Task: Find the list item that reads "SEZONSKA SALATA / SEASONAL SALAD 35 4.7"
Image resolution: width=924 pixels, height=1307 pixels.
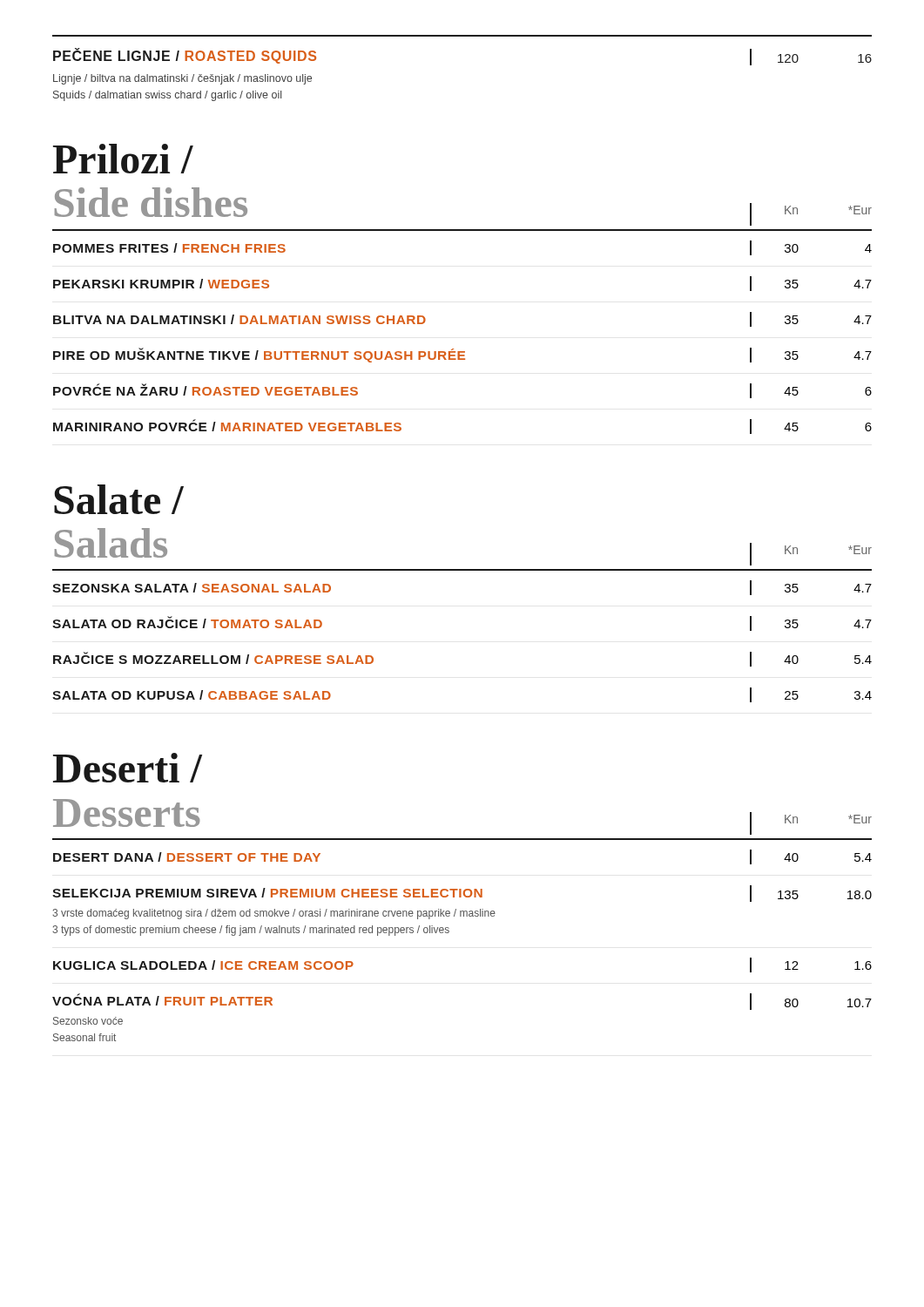Action: pyautogui.click(x=195, y=588)
